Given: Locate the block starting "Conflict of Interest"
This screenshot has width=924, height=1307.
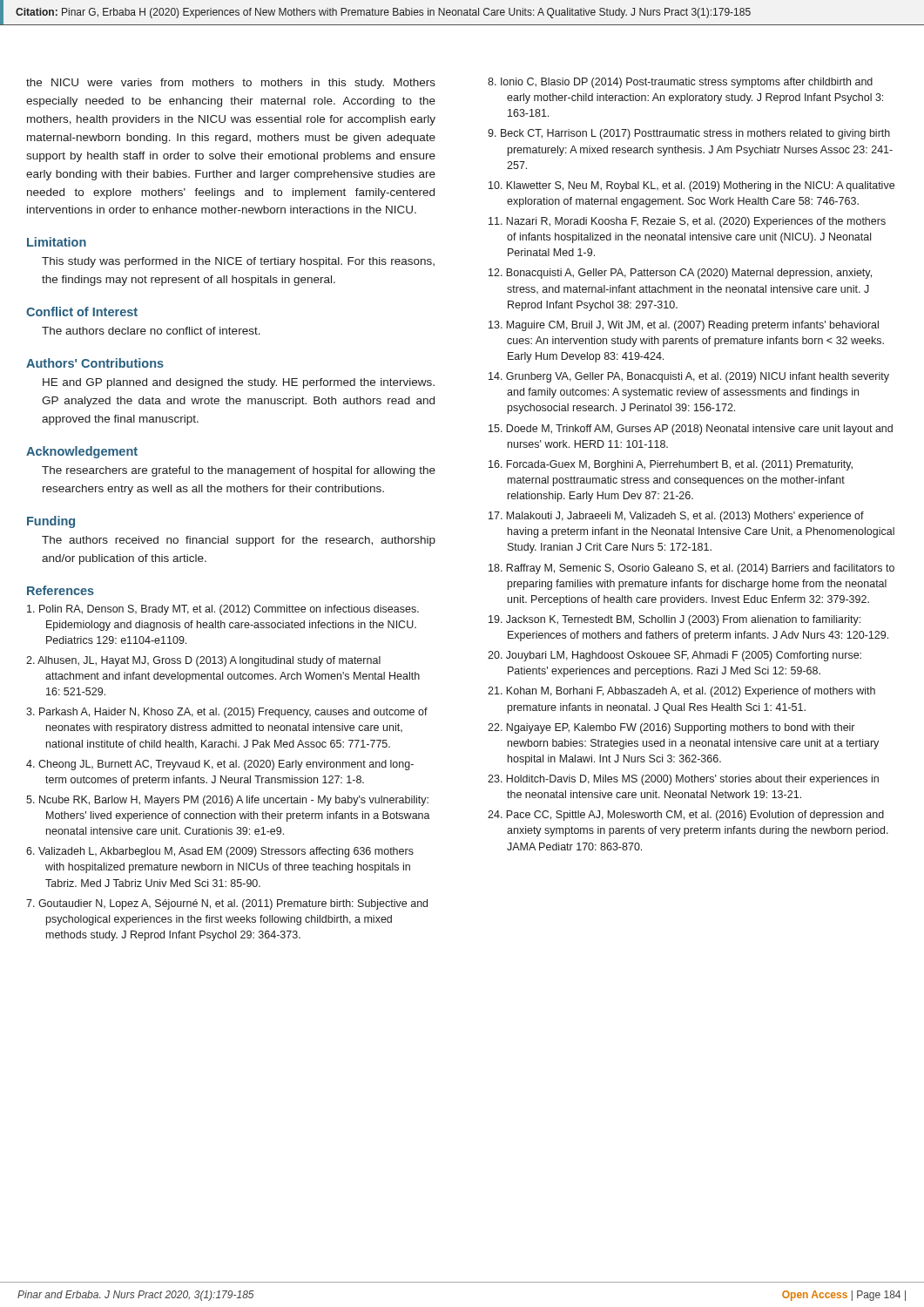Looking at the screenshot, I should tap(82, 312).
